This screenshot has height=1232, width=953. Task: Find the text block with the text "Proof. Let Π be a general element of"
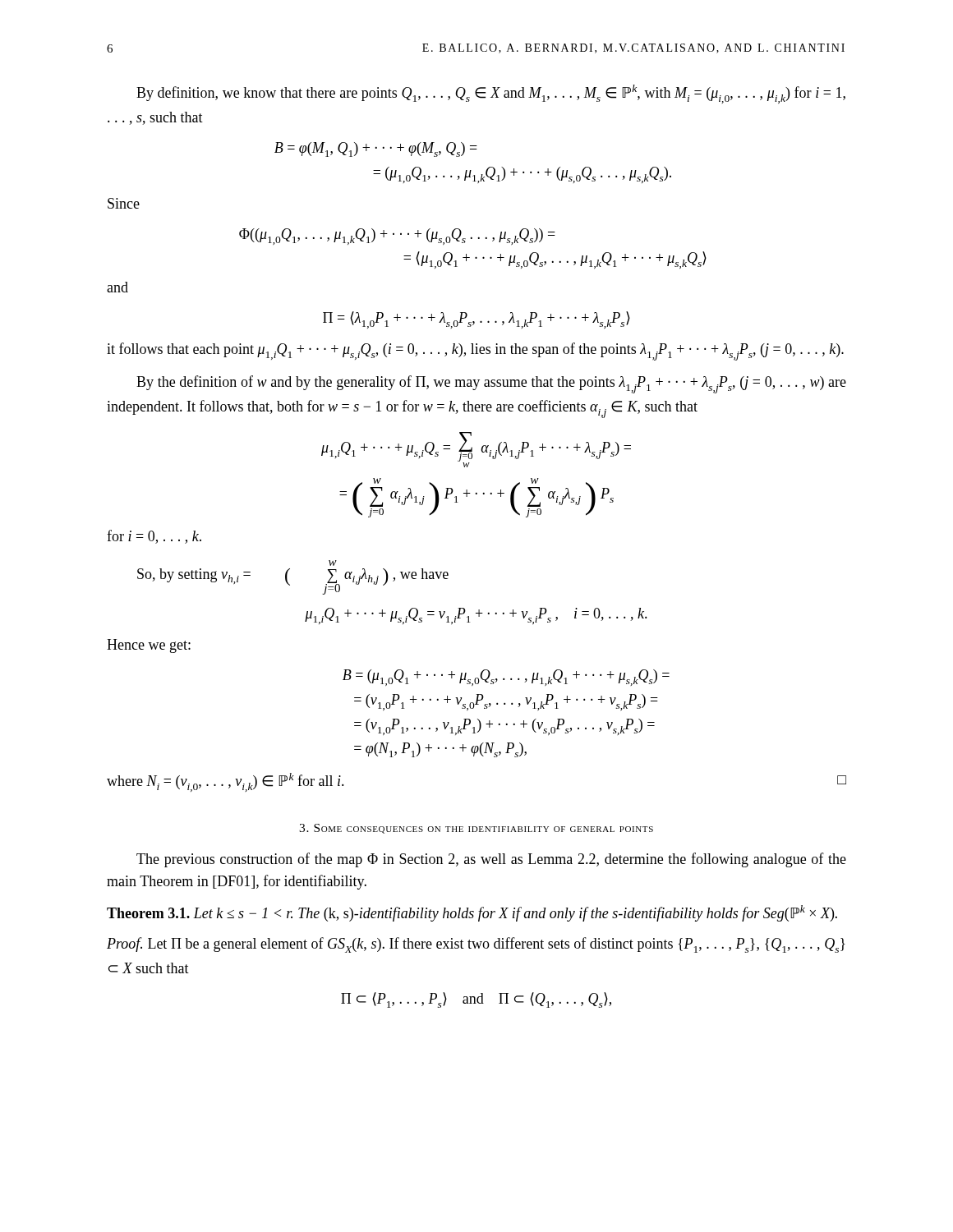(x=476, y=945)
